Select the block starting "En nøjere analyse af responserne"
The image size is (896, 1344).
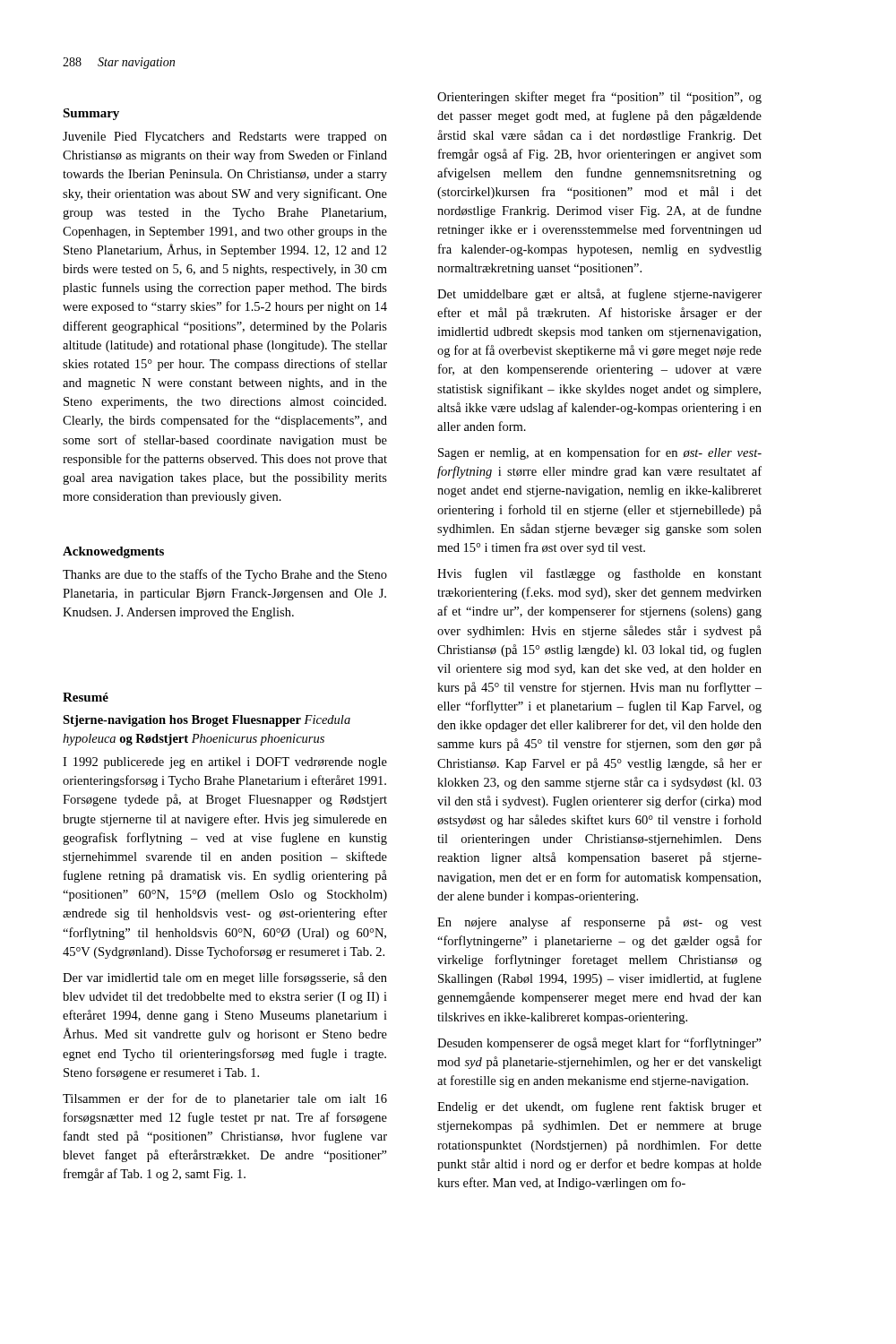(x=599, y=969)
